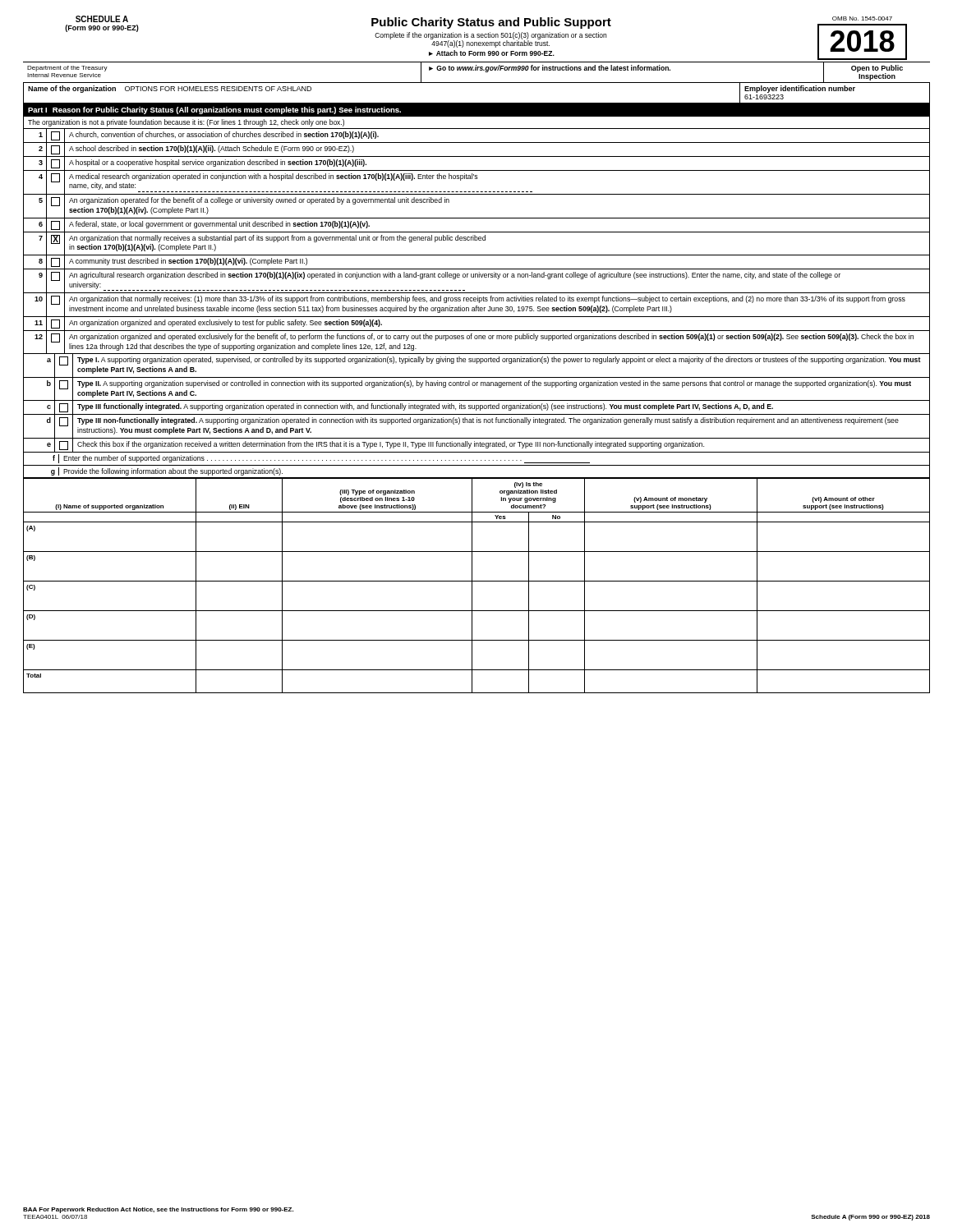Select the block starting "e Check this box if the organization"
The image size is (953, 1232).
pyautogui.click(x=476, y=445)
